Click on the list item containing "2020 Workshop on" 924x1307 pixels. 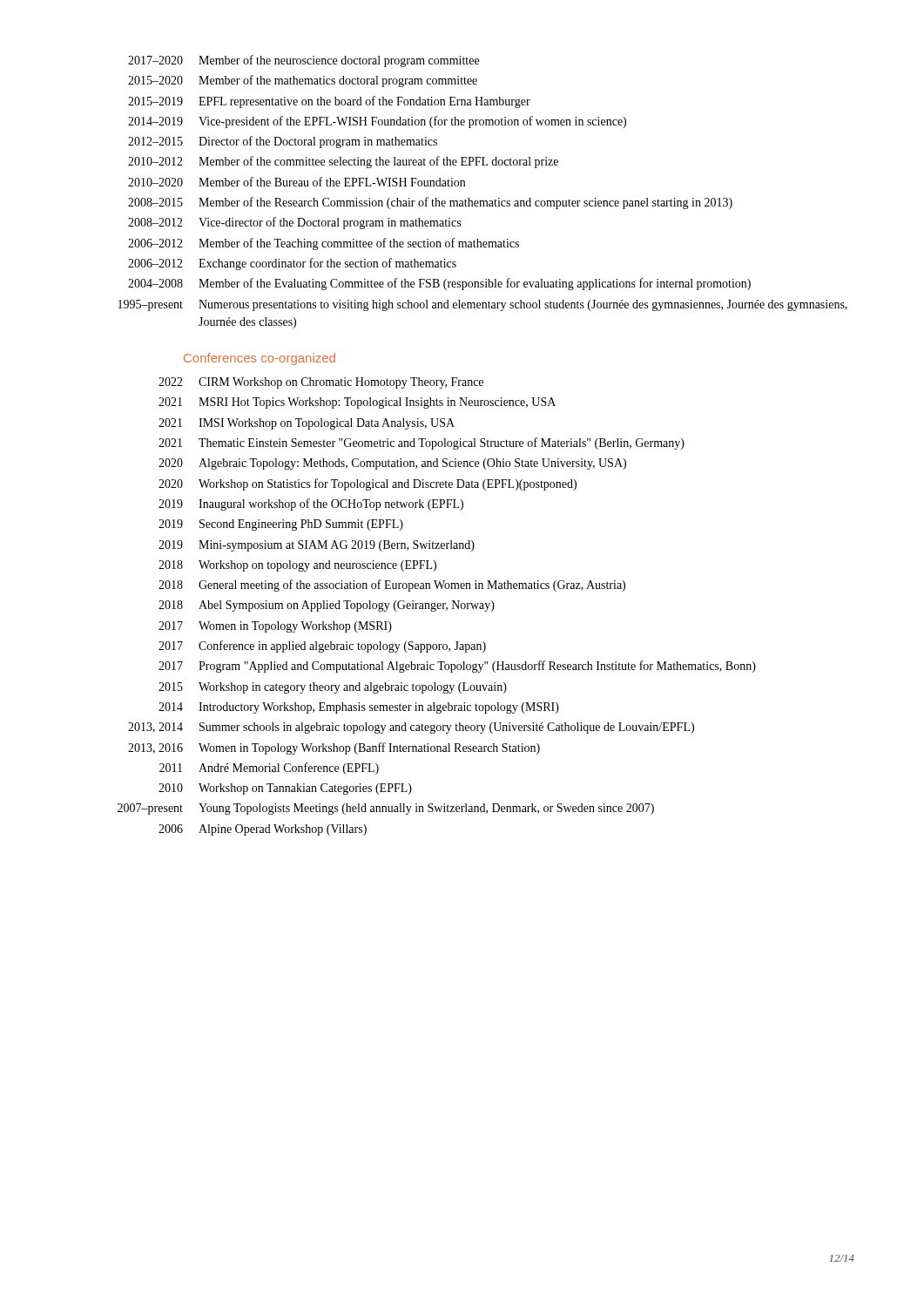[x=470, y=484]
